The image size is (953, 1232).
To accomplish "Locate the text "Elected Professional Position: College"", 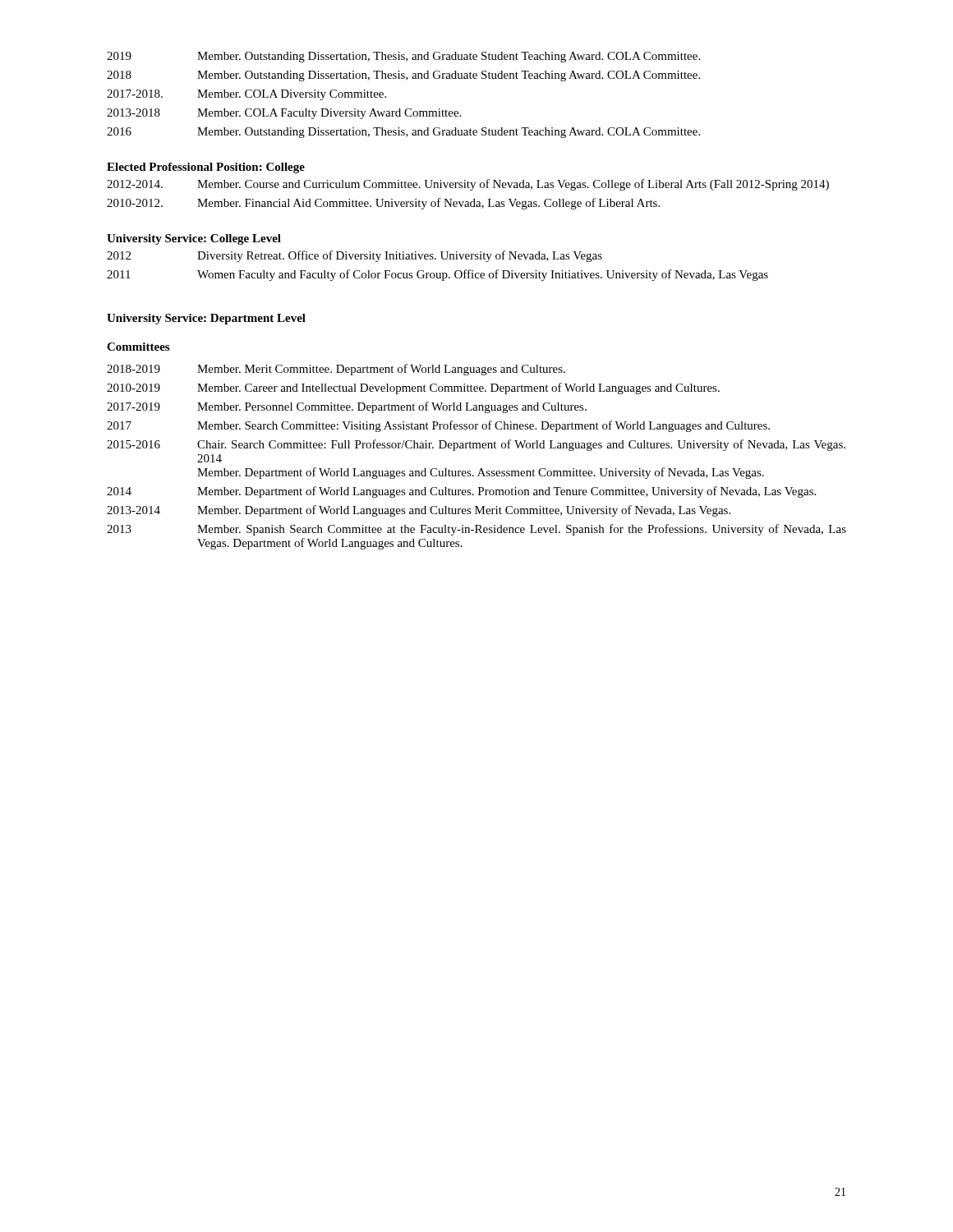I will (206, 167).
